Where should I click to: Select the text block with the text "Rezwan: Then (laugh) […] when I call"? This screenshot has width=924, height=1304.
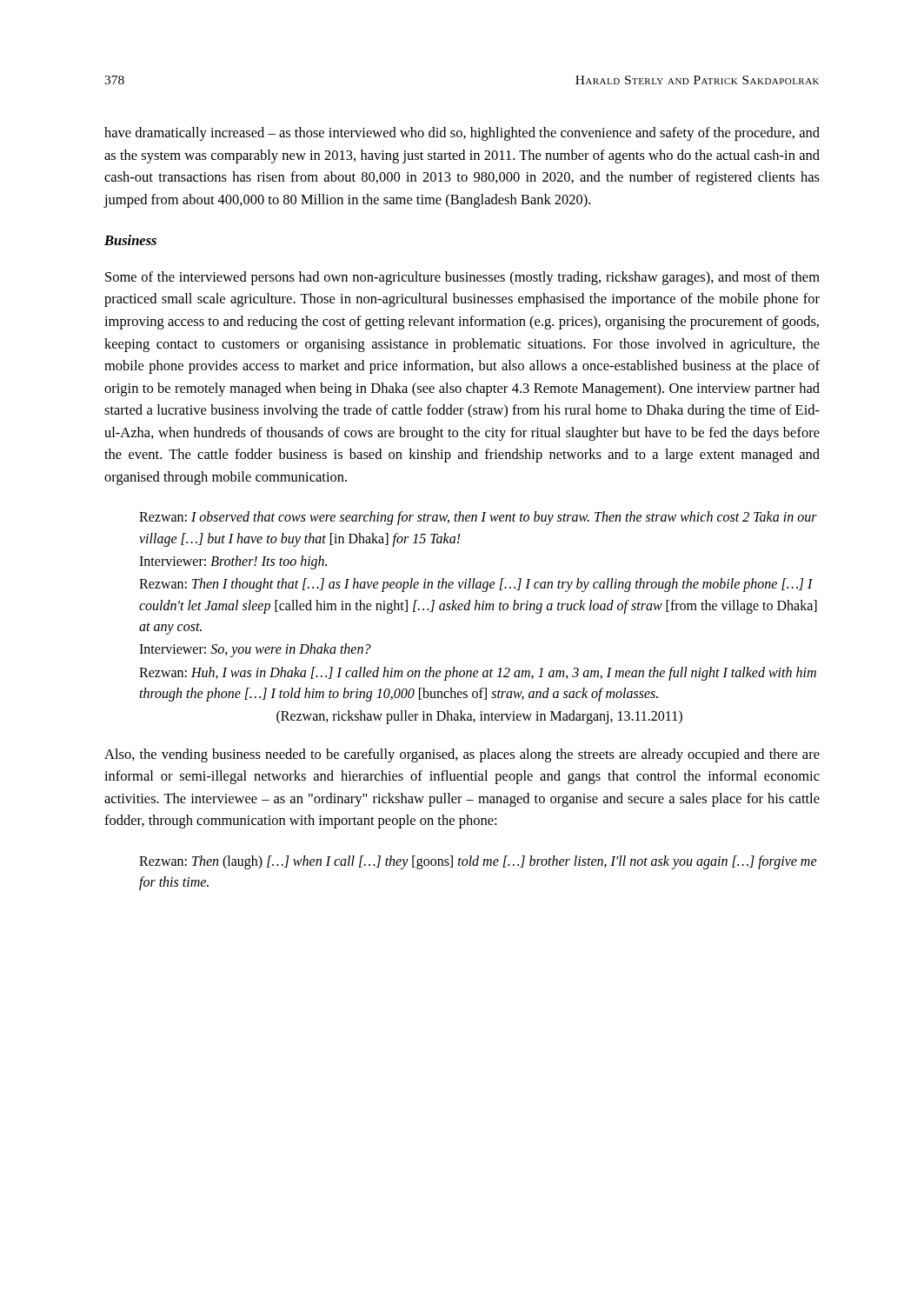coord(479,872)
